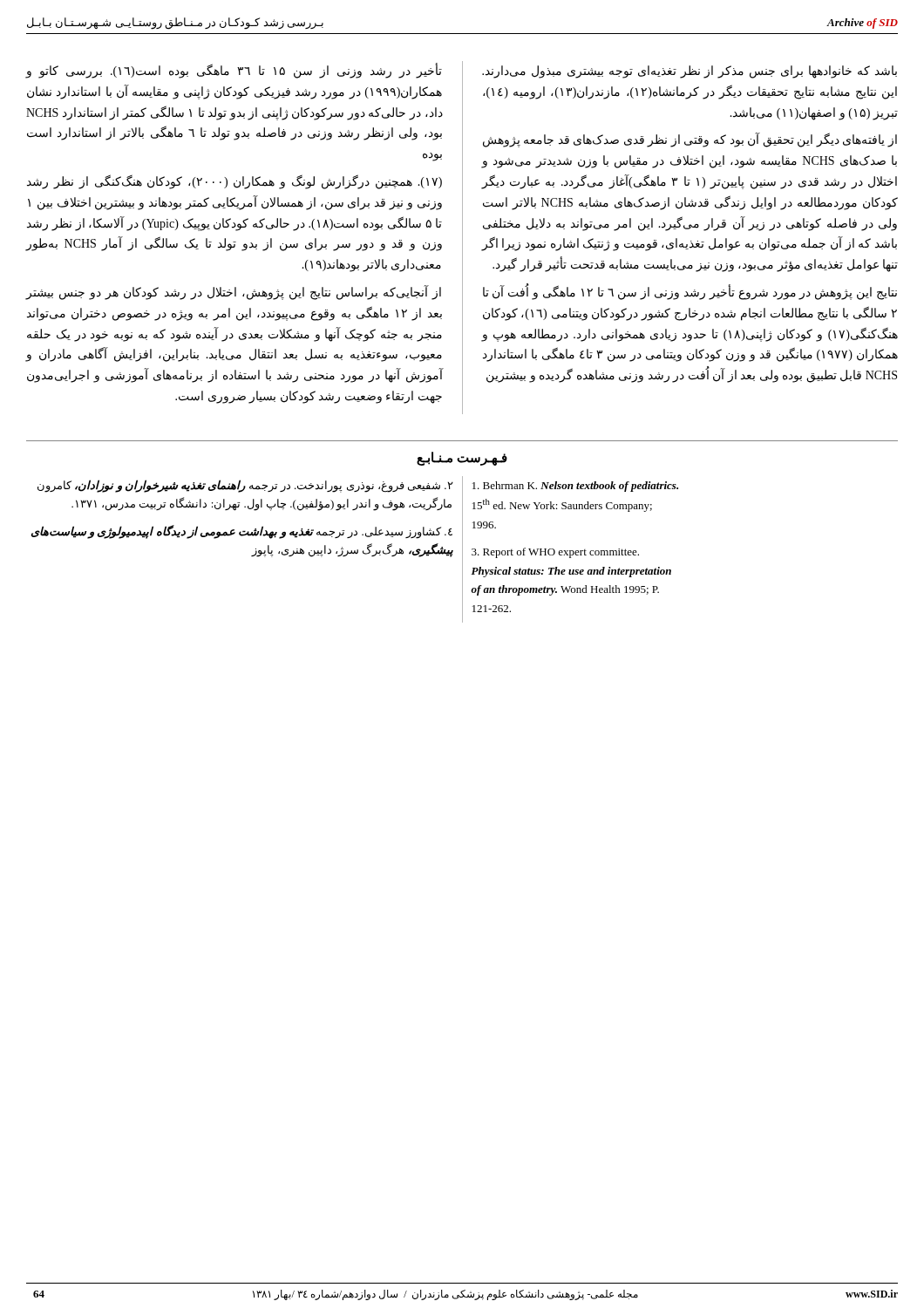Where is the passage that starts "3. Report of"?
Viewport: 924px width, 1308px height.
(571, 580)
